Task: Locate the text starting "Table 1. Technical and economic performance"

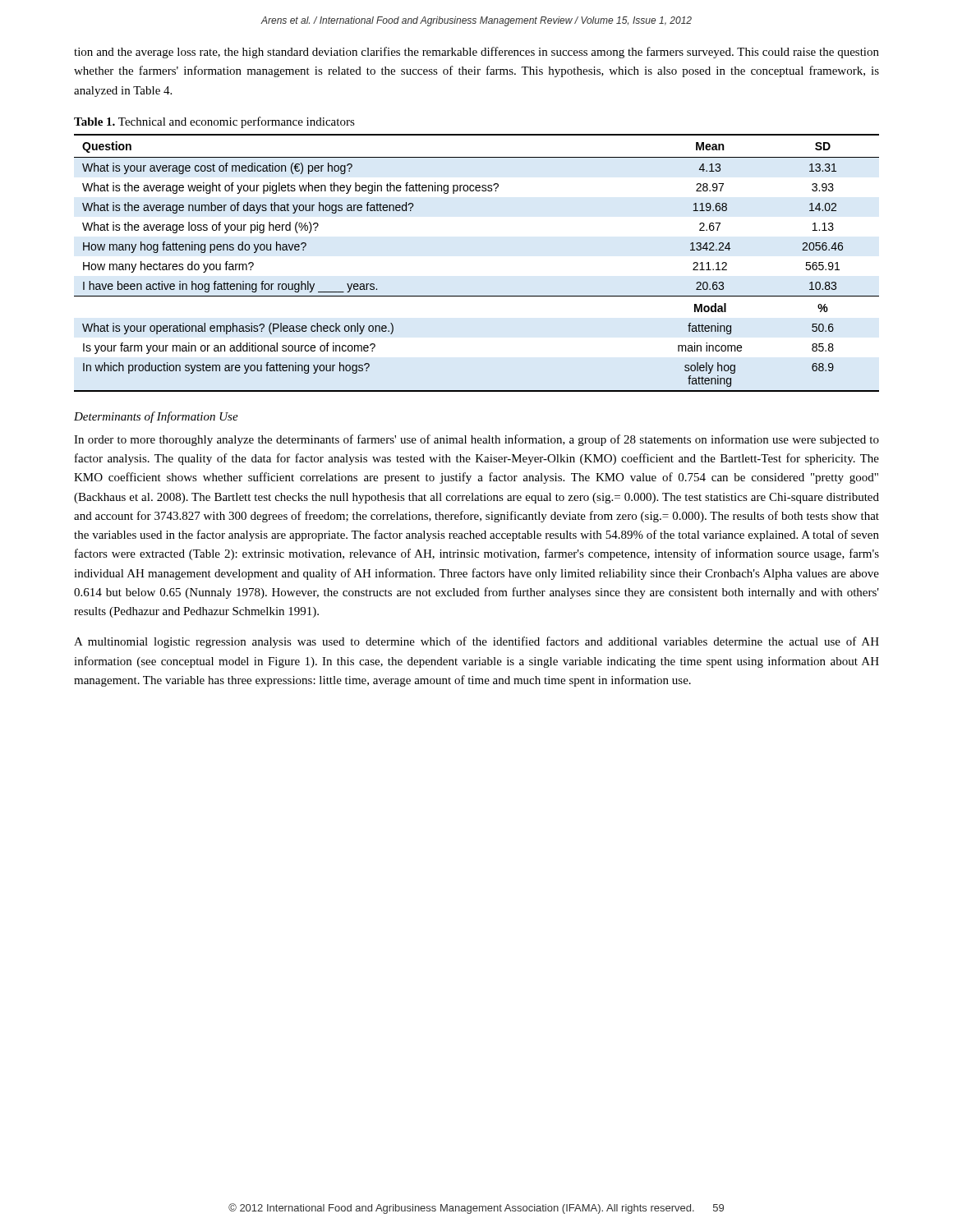Action: (214, 121)
